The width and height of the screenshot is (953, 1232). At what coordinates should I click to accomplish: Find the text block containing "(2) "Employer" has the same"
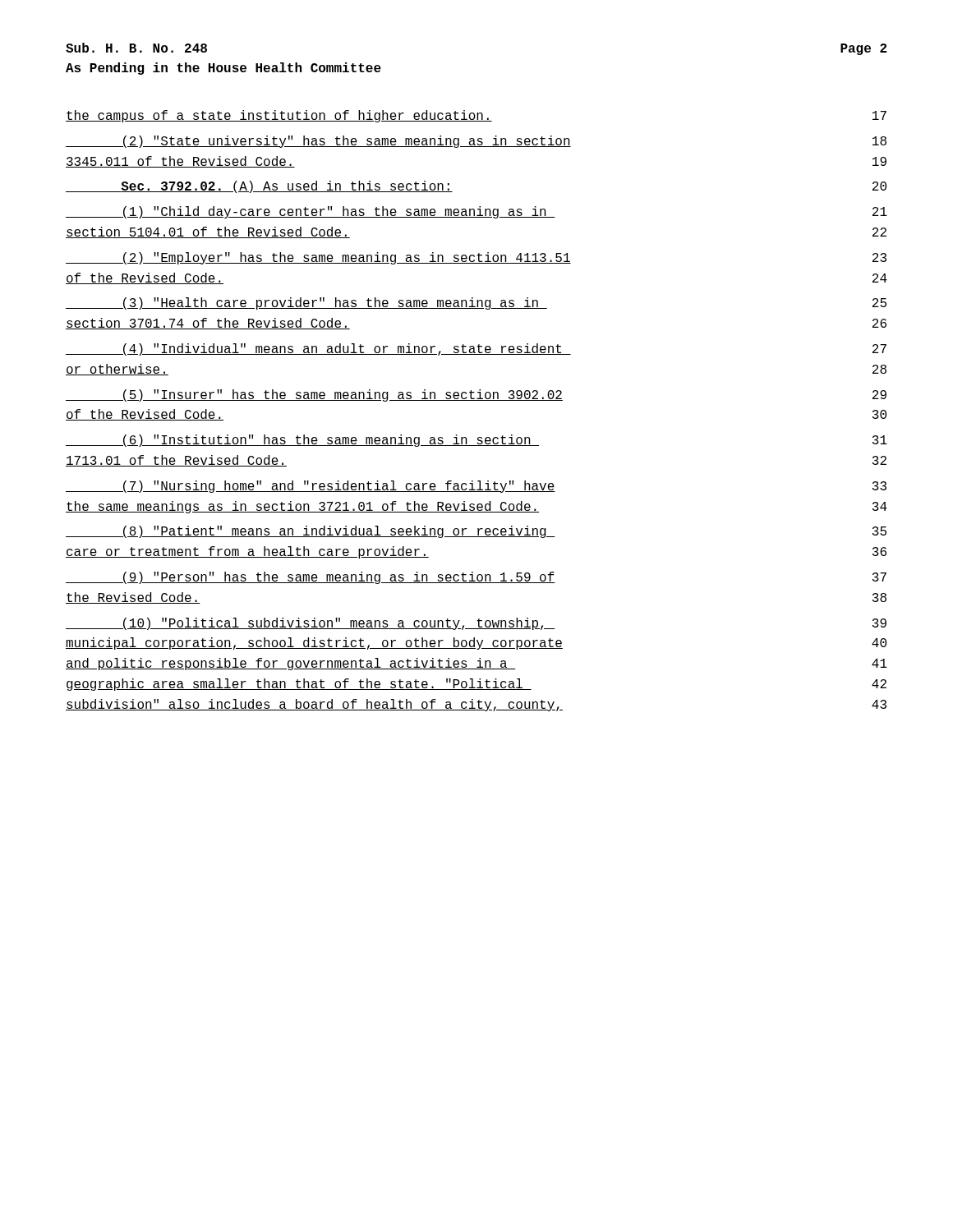[476, 269]
